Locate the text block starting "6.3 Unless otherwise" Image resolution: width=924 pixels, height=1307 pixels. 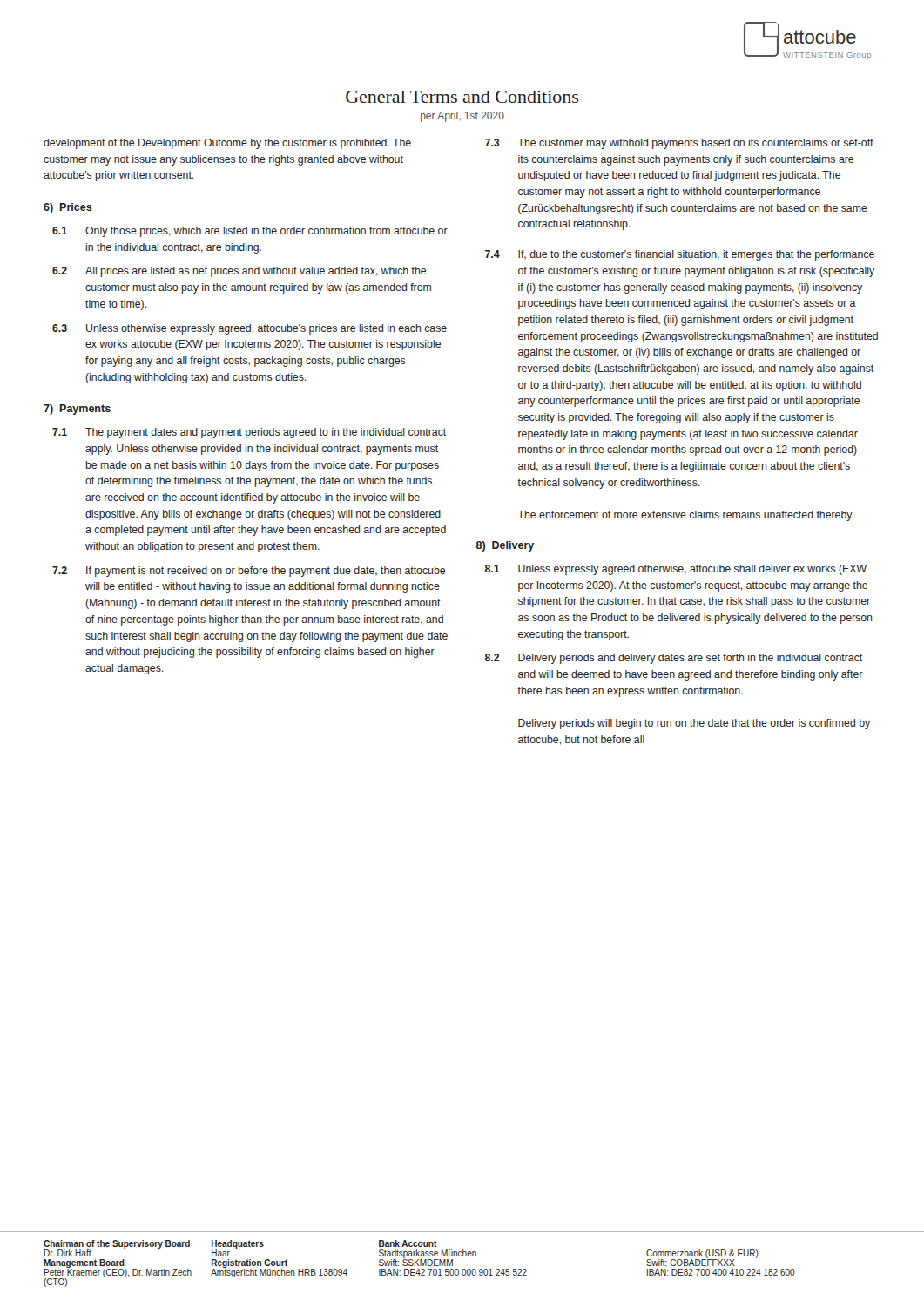coord(250,353)
